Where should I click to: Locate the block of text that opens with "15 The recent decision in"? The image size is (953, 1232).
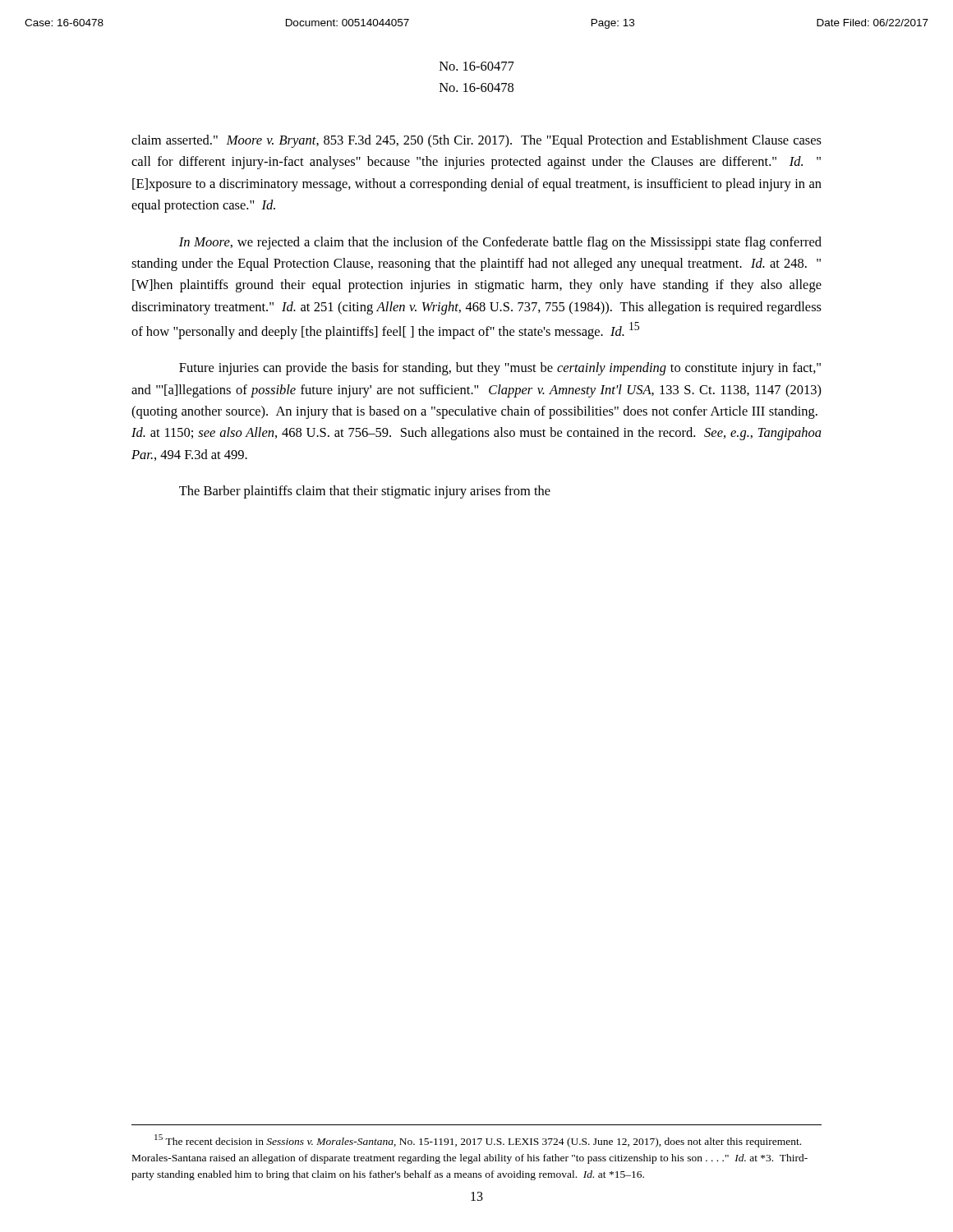coord(476,1156)
